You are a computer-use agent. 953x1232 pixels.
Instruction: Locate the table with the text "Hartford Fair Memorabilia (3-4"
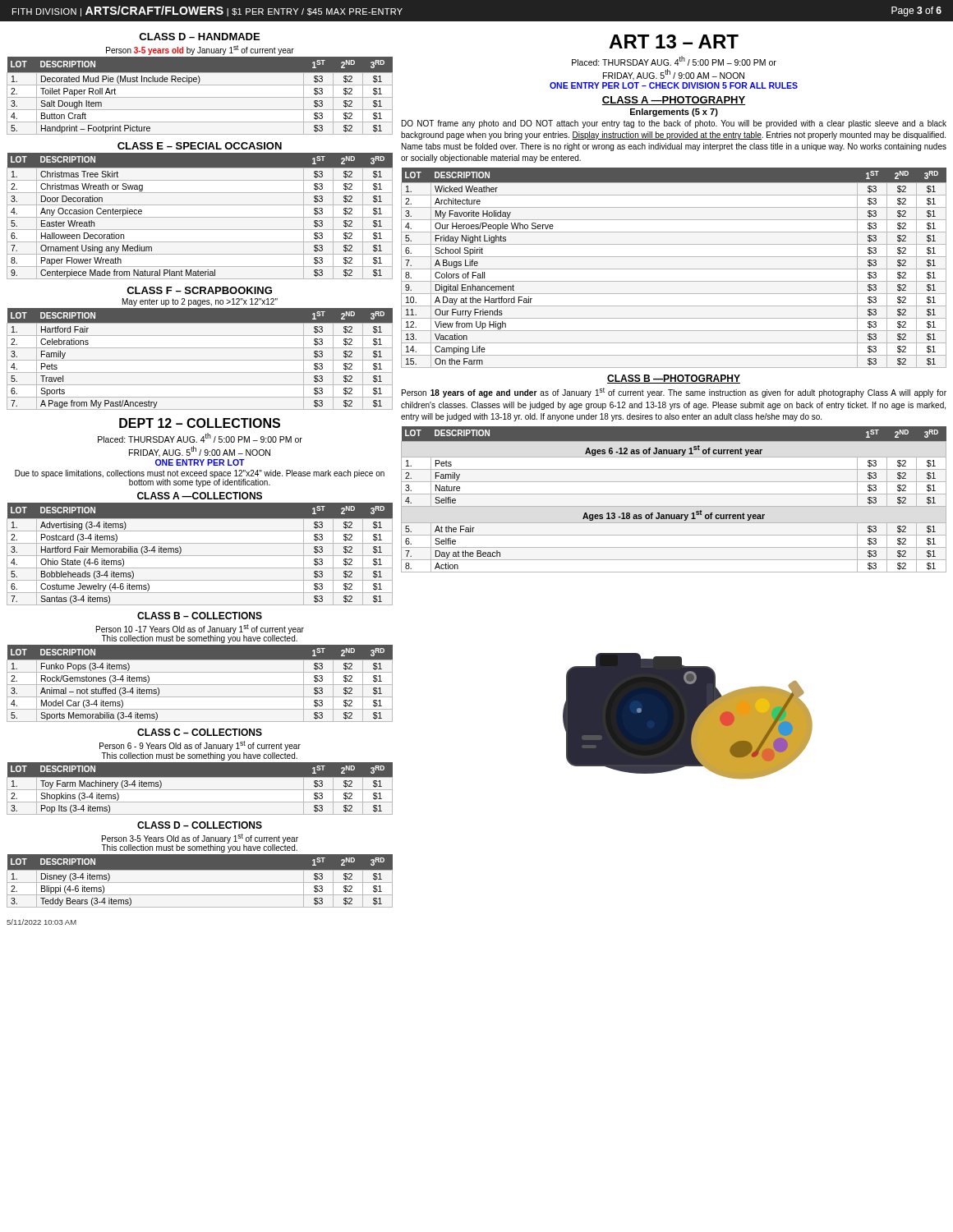point(200,554)
